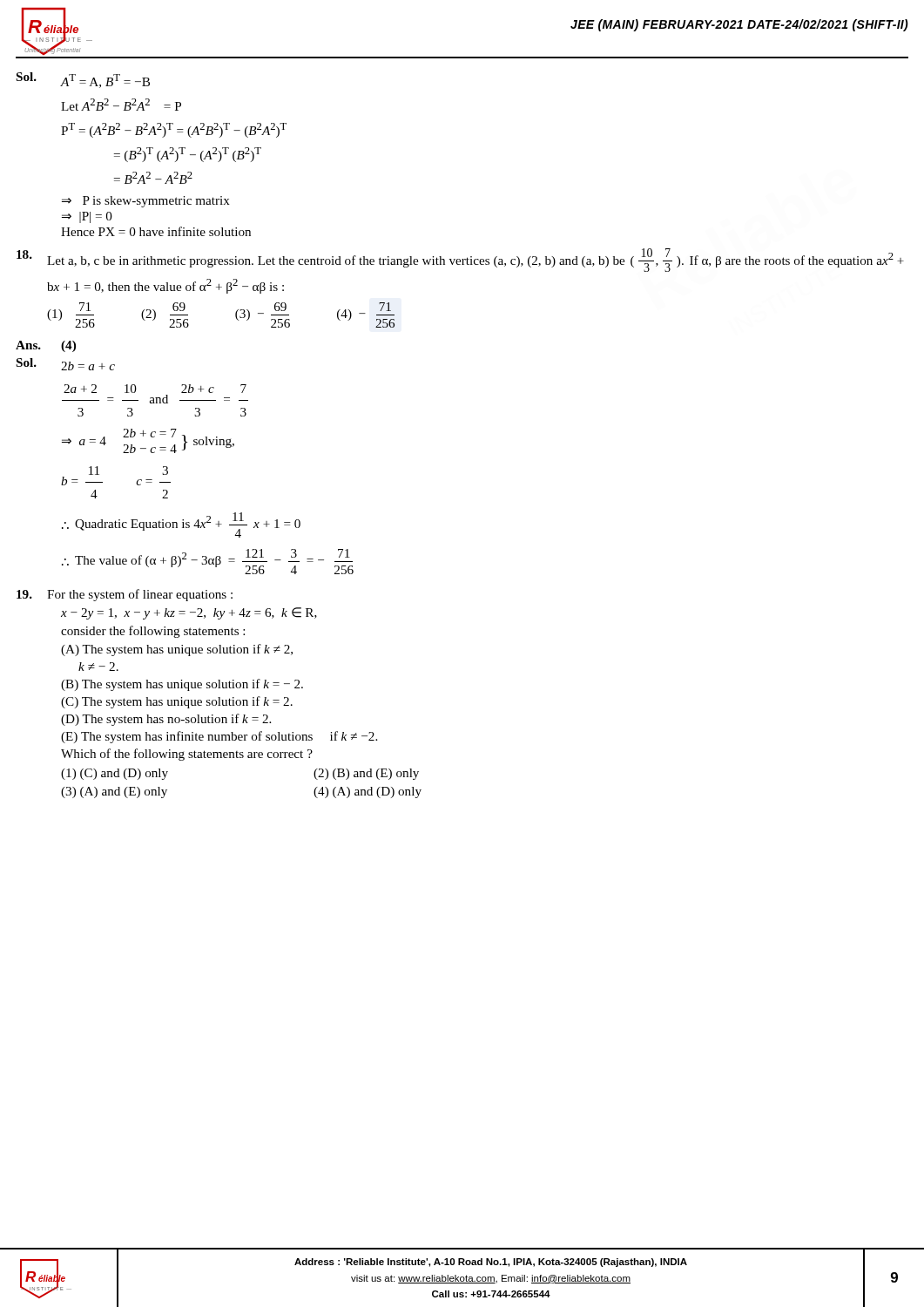Viewport: 924px width, 1307px height.
Task: Point to the block beginning "(C) The system"
Action: click(x=177, y=701)
